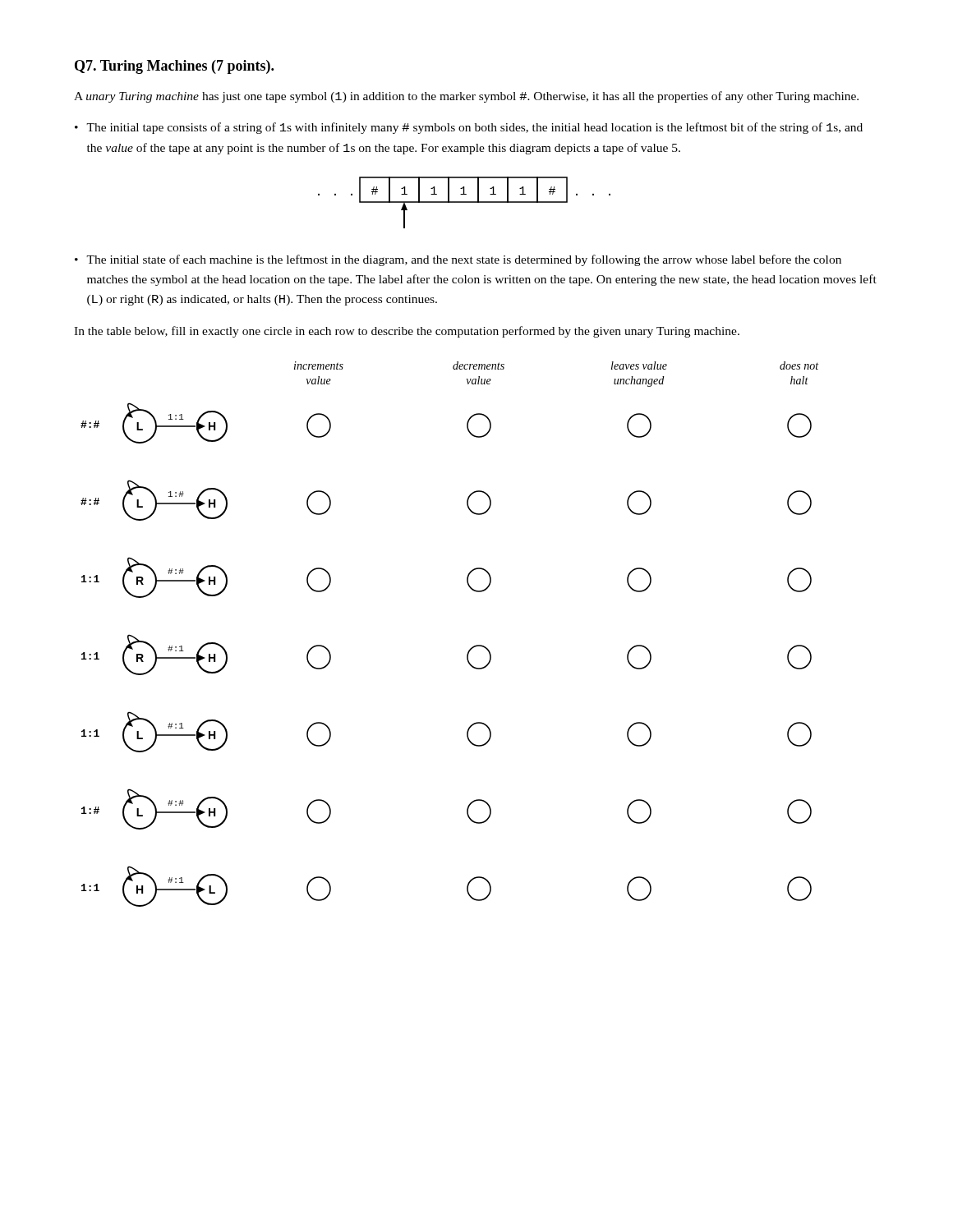Point to the block beginning "• The initial tape consists of"

pos(476,138)
